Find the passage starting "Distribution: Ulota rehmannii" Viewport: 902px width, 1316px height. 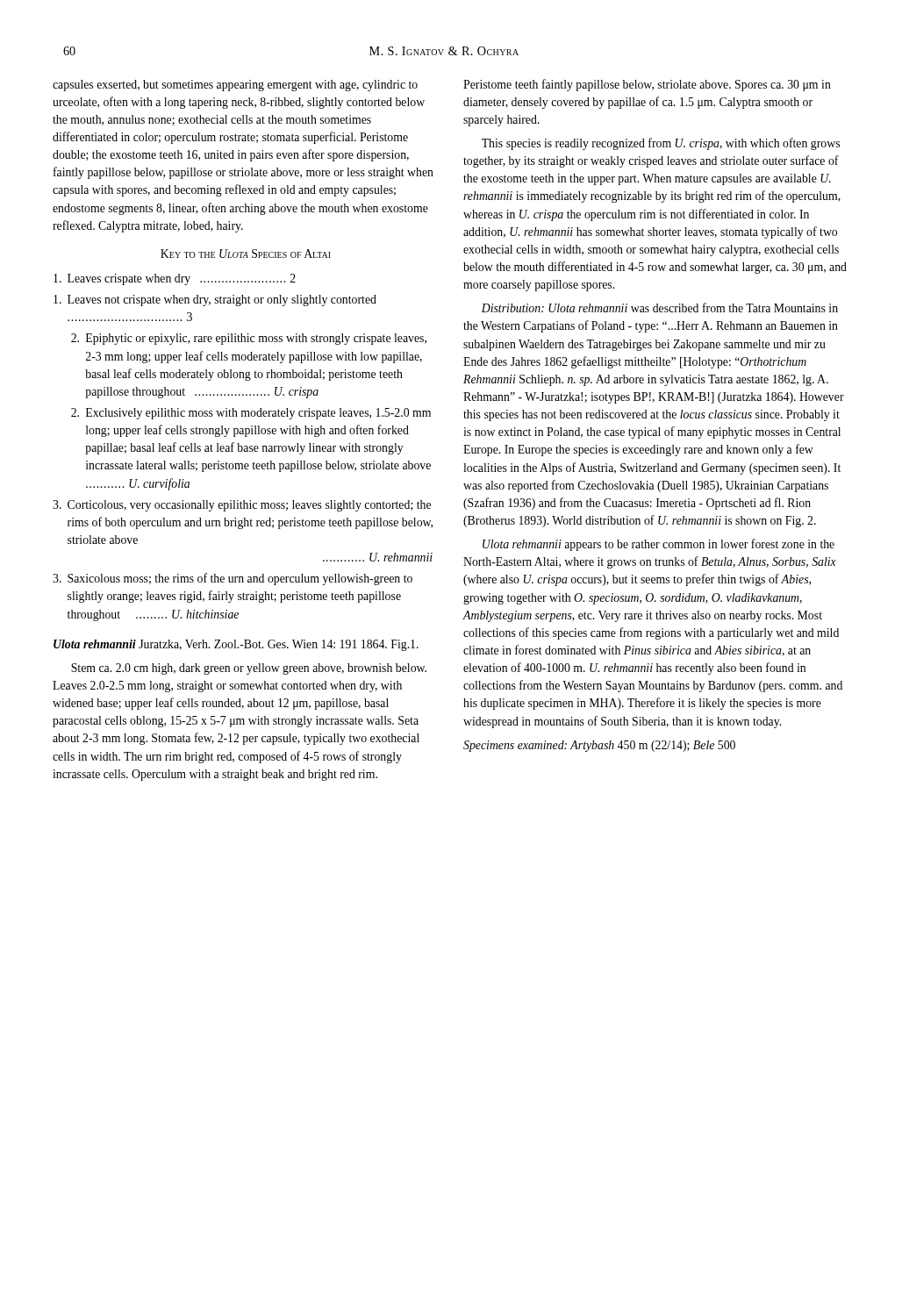(656, 415)
